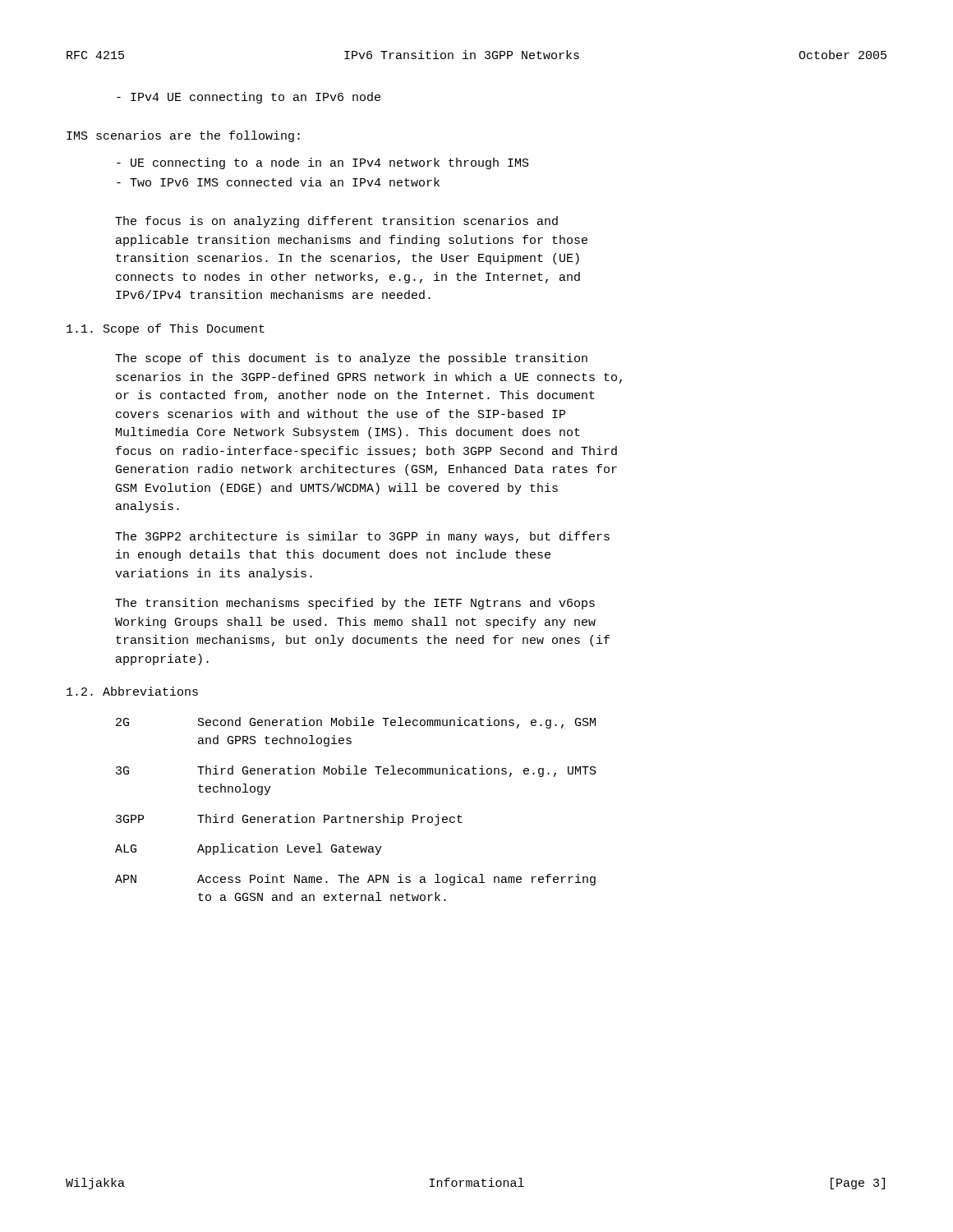
Task: Find the passage starting "ALG Application Level Gateway"
Action: click(x=249, y=849)
